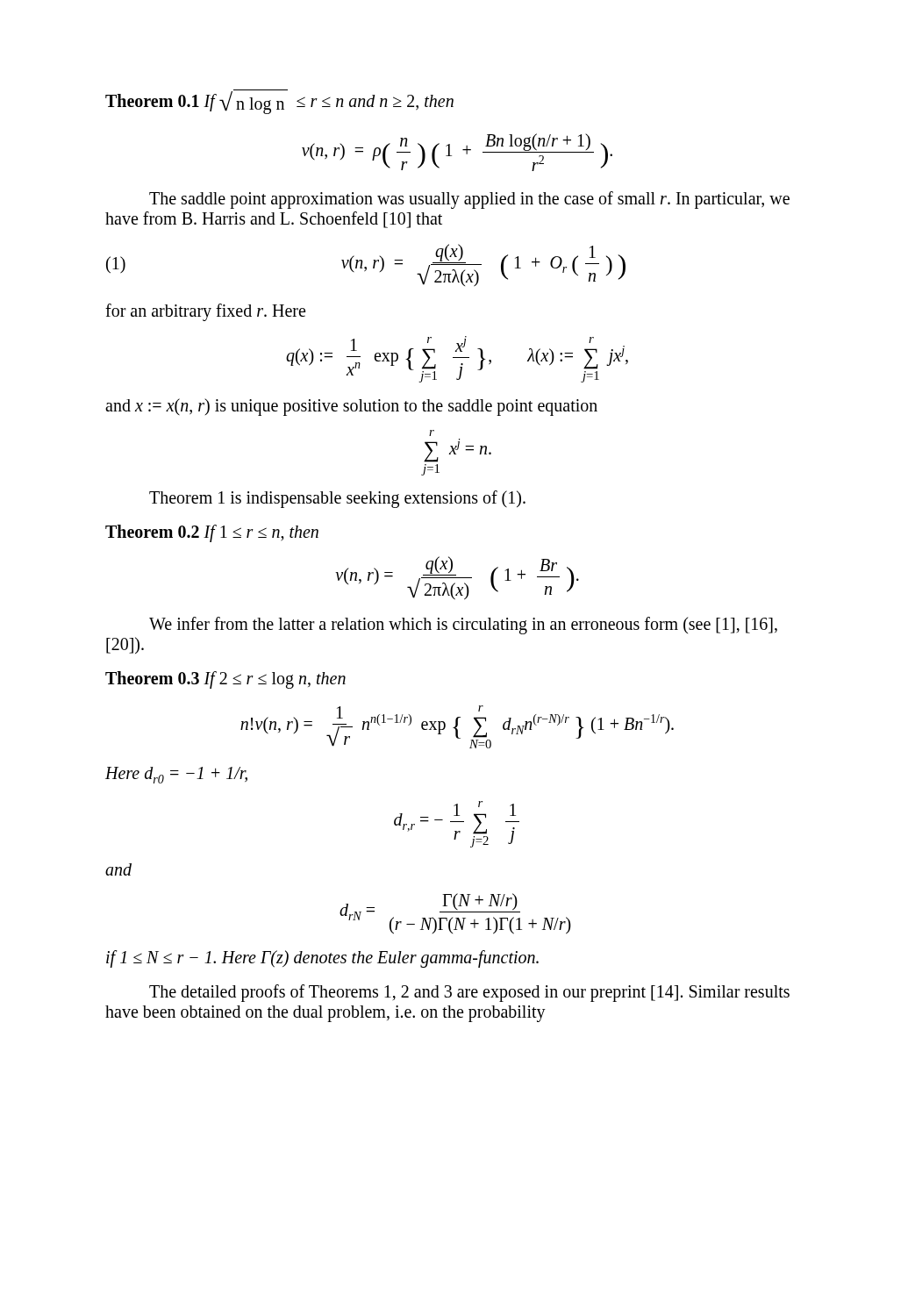Find the block on this page that starts "Theorem 0.2 If 1"
The image size is (915, 1316).
[x=212, y=532]
